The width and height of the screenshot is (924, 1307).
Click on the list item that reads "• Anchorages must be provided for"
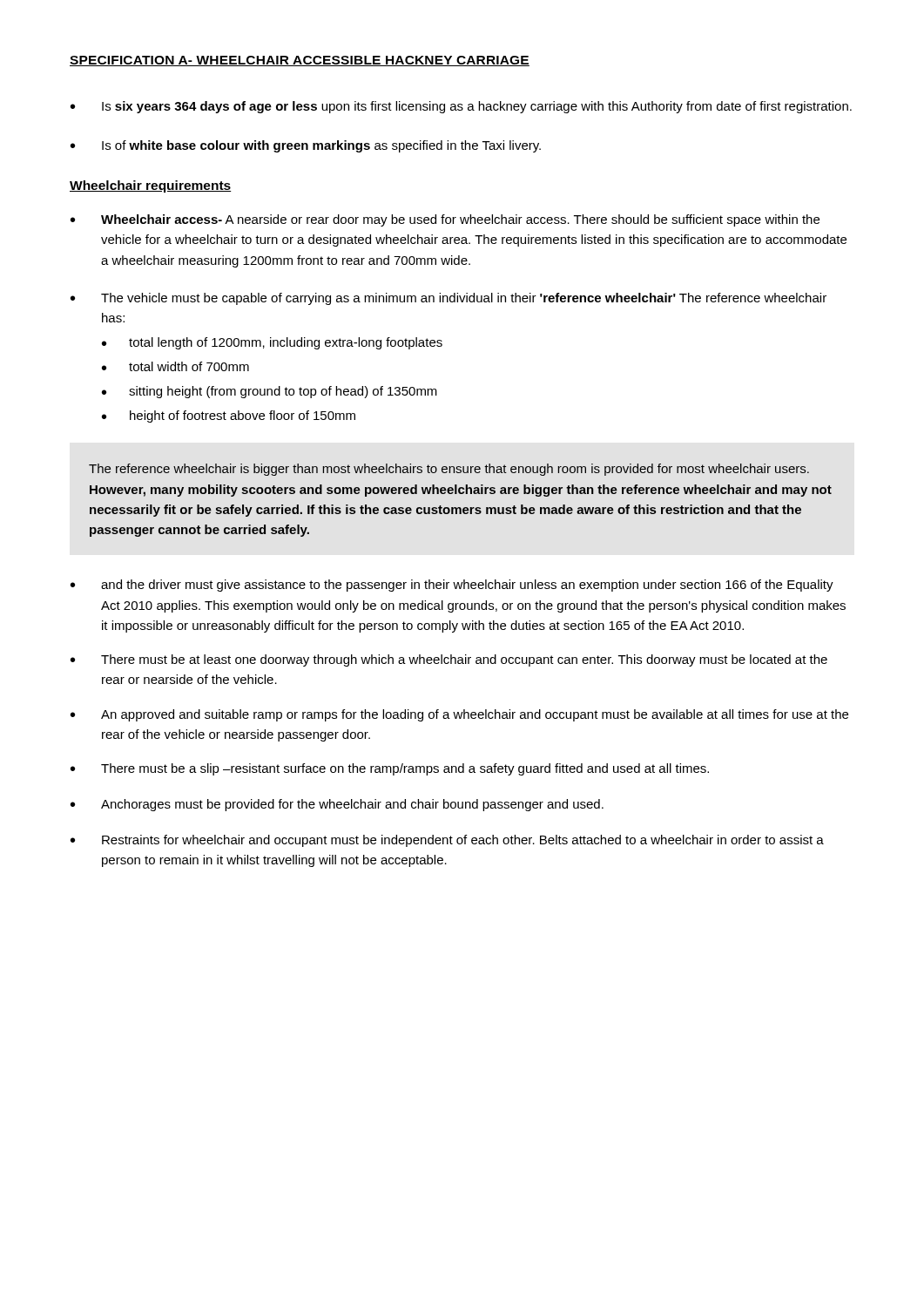462,805
